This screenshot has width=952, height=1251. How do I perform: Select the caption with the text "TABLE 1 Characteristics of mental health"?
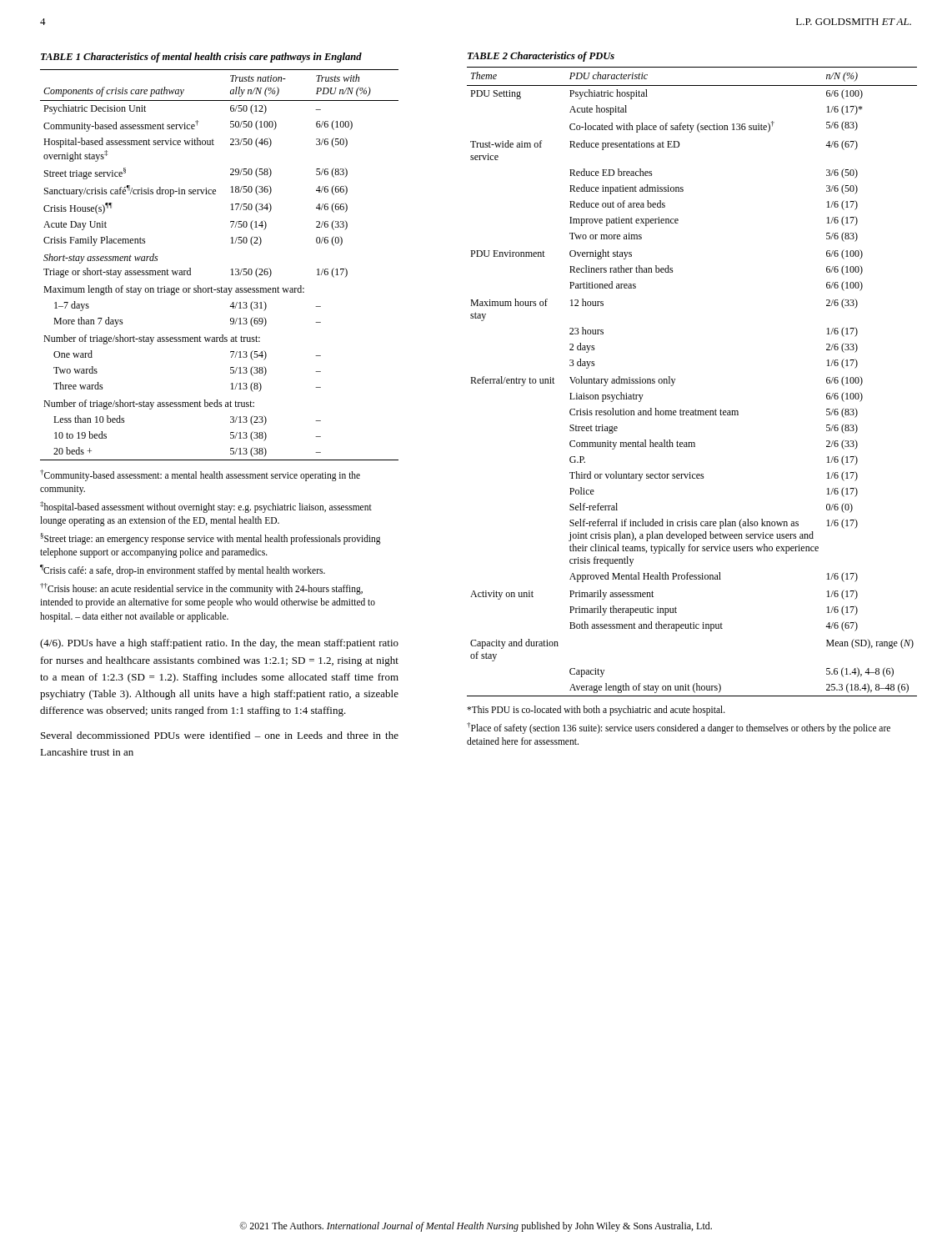(201, 57)
